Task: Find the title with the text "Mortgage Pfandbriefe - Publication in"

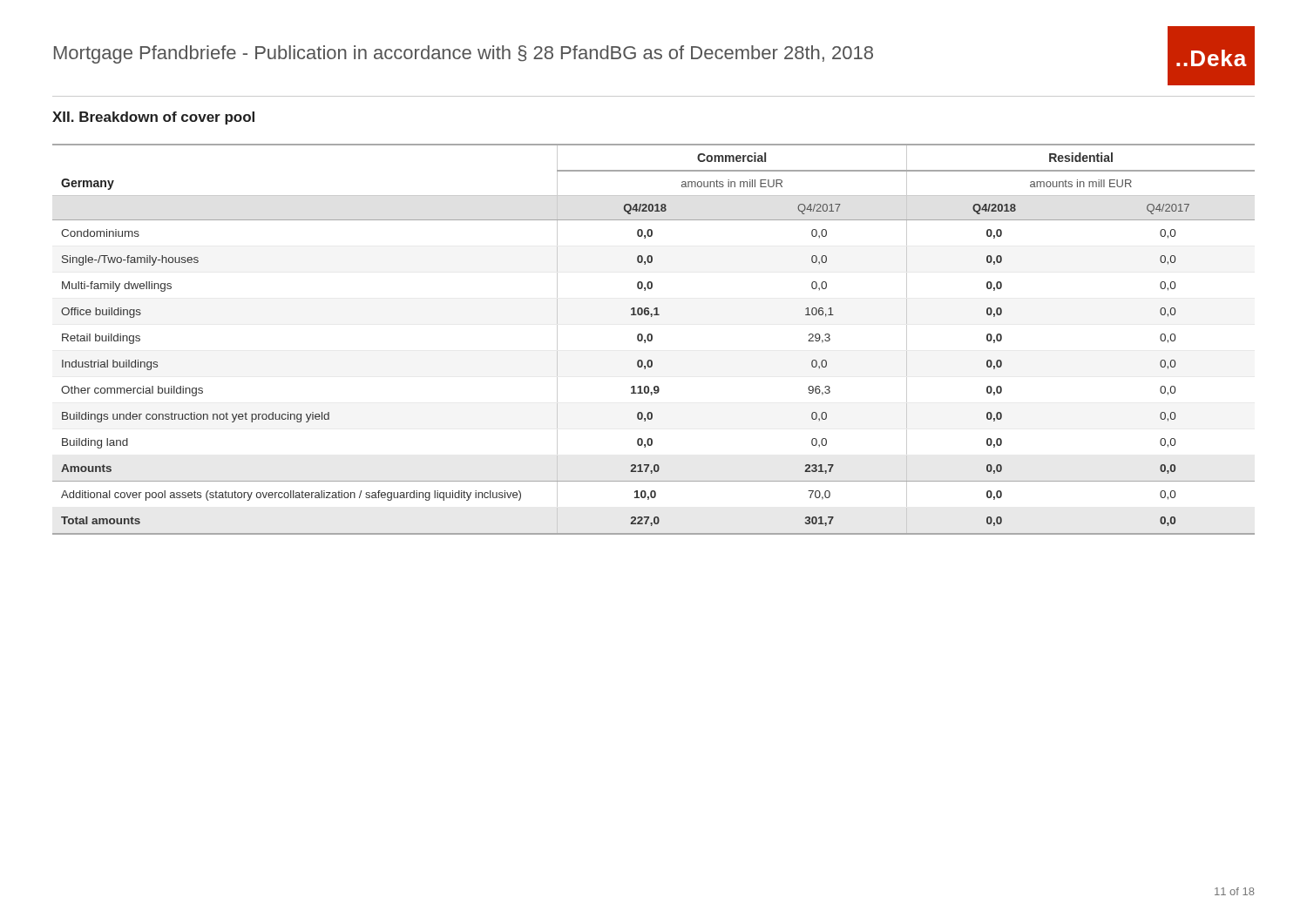Action: click(x=463, y=53)
